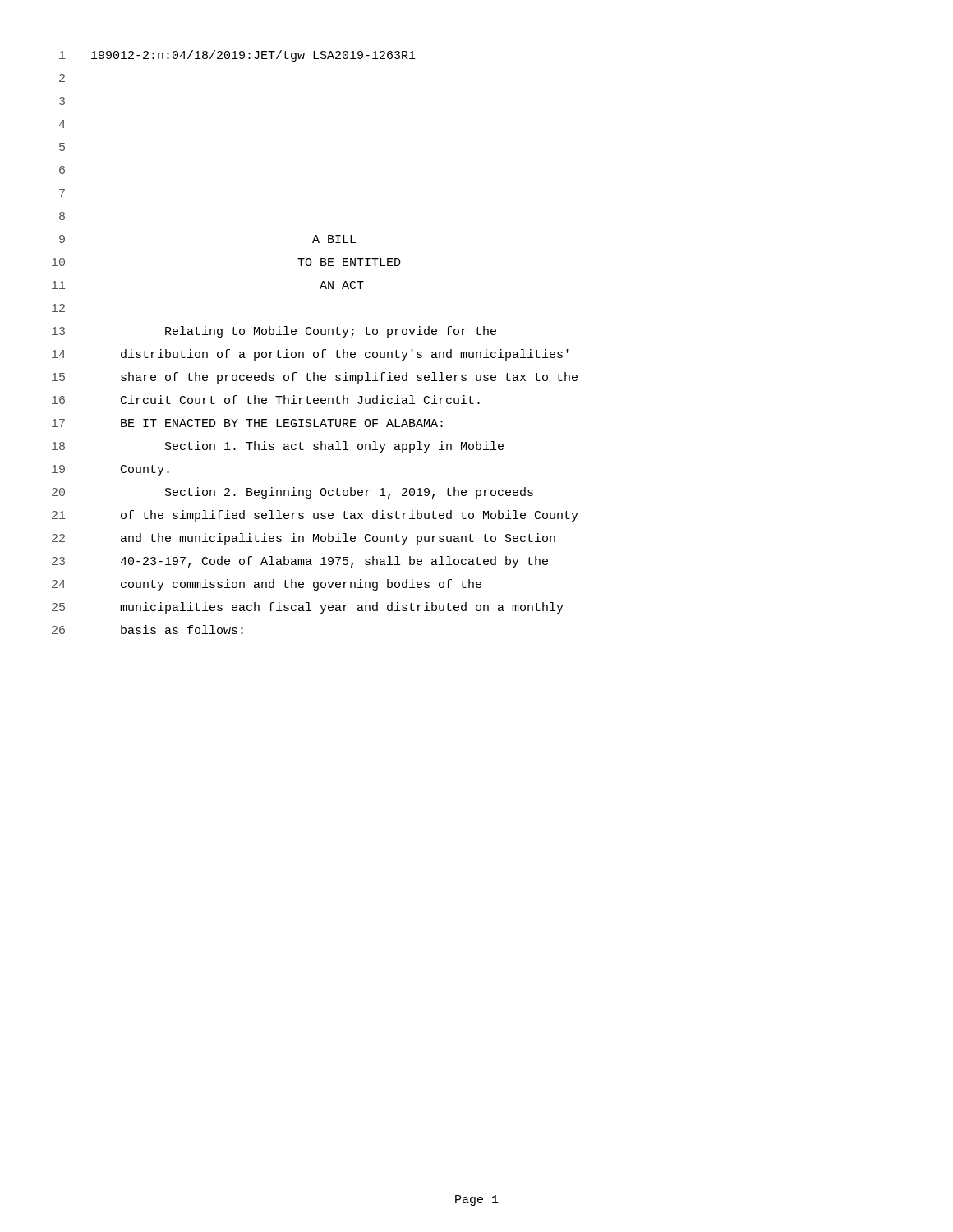Click on the text starting "26 basis as follows:"
Image resolution: width=953 pixels, height=1232 pixels.
[147, 630]
